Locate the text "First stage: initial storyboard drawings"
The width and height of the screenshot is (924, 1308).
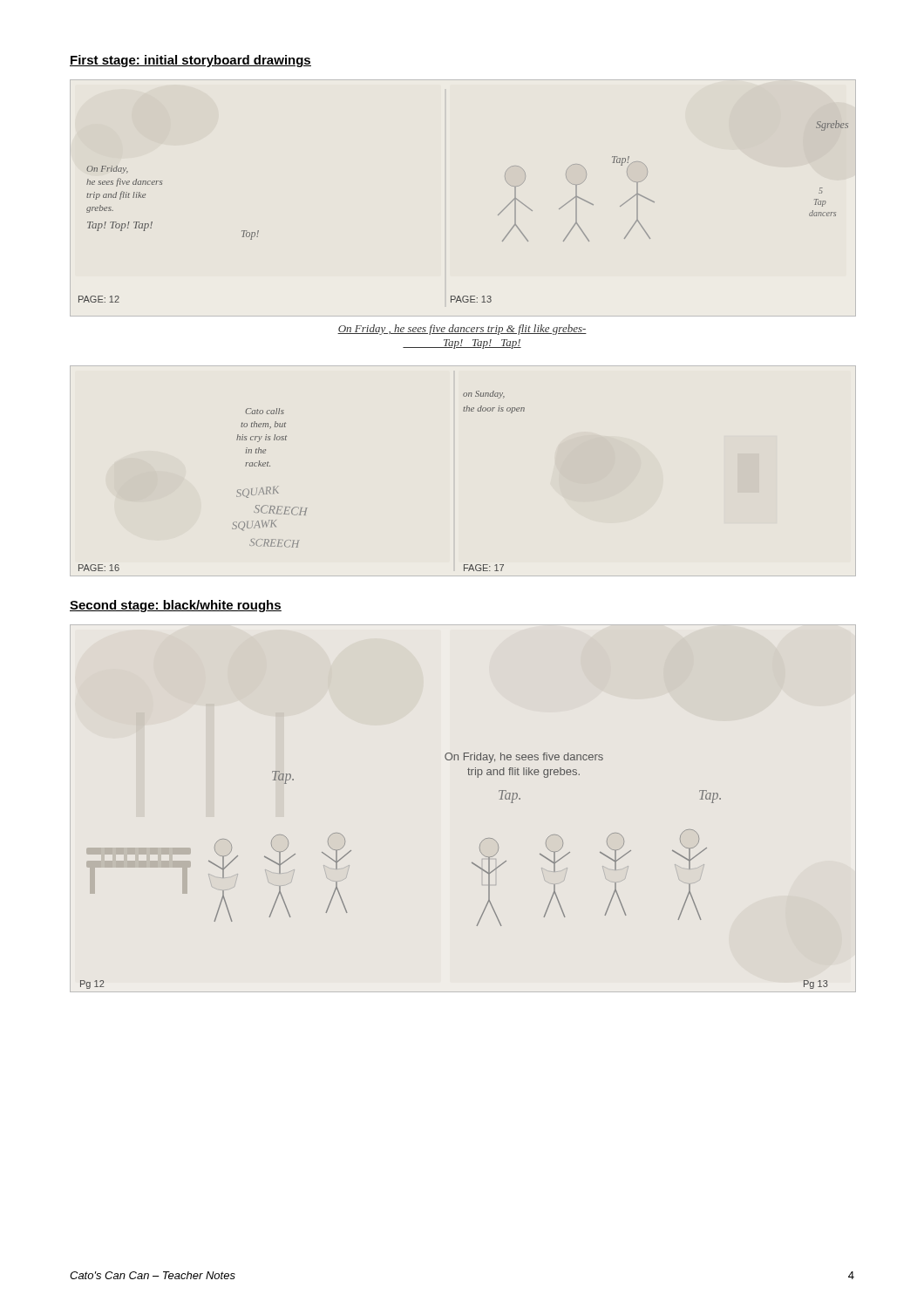point(190,60)
